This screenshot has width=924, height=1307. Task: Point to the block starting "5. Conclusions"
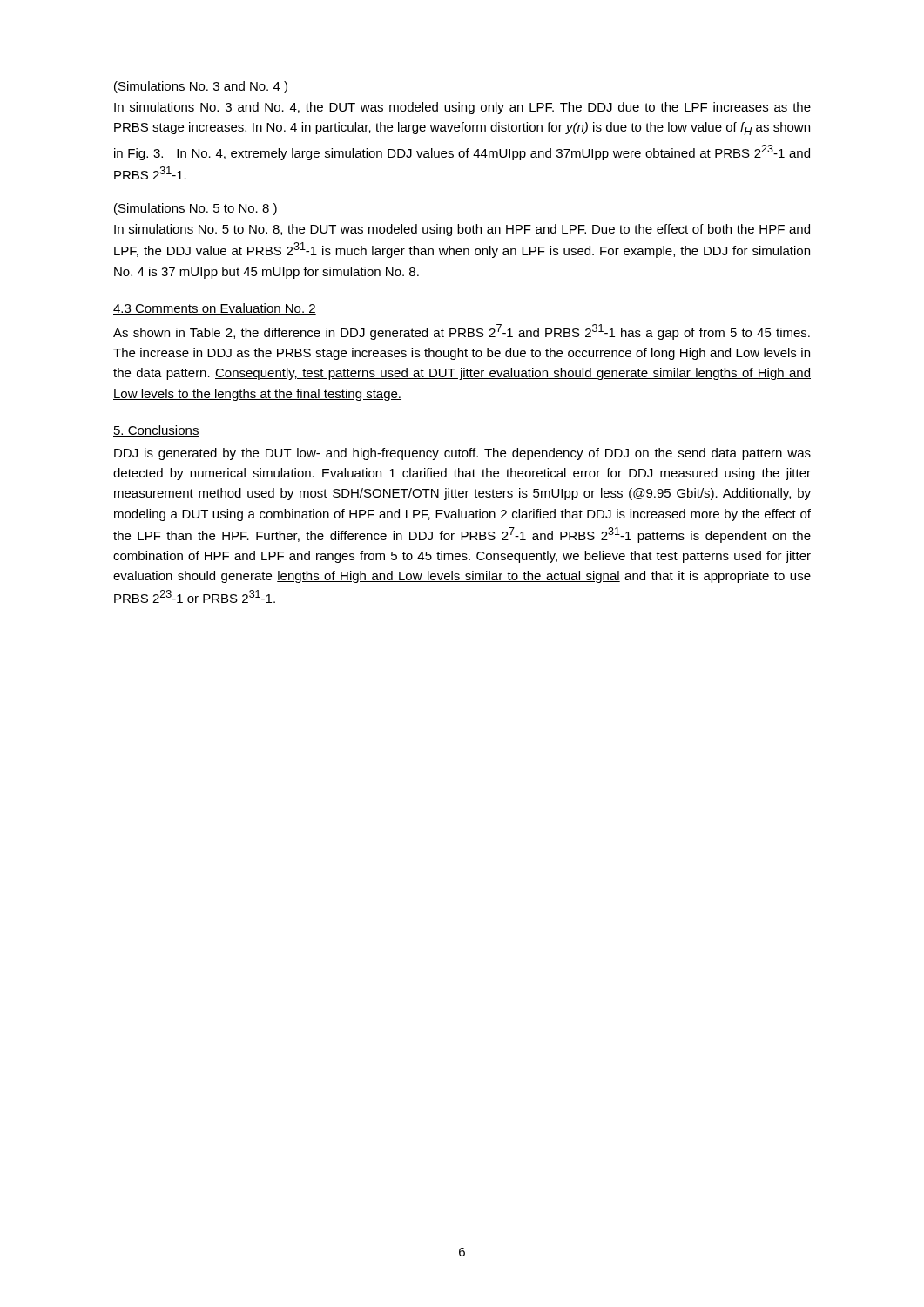[156, 430]
